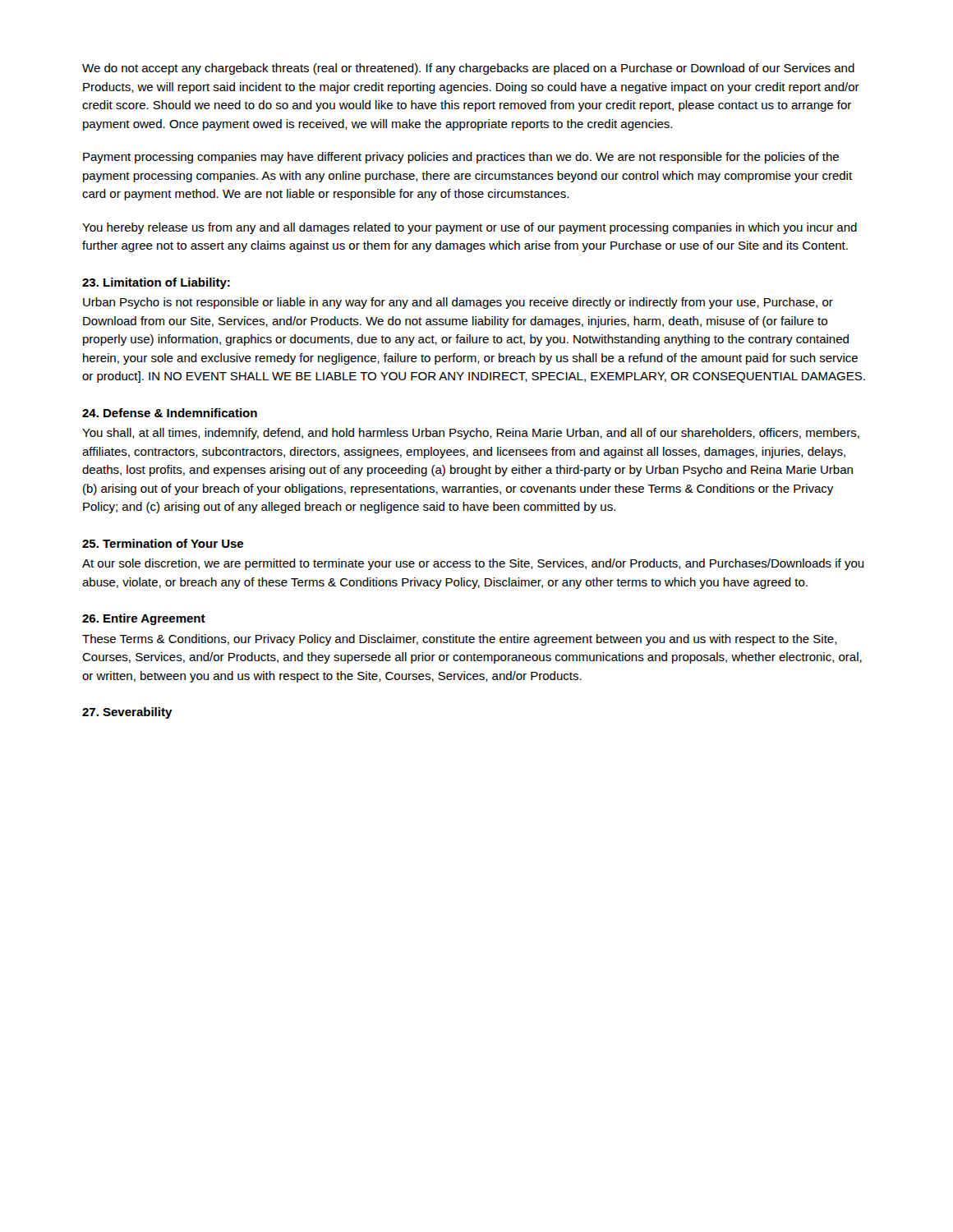This screenshot has height=1232, width=953.
Task: Locate the region starting "26. Entire Agreement"
Action: point(144,618)
